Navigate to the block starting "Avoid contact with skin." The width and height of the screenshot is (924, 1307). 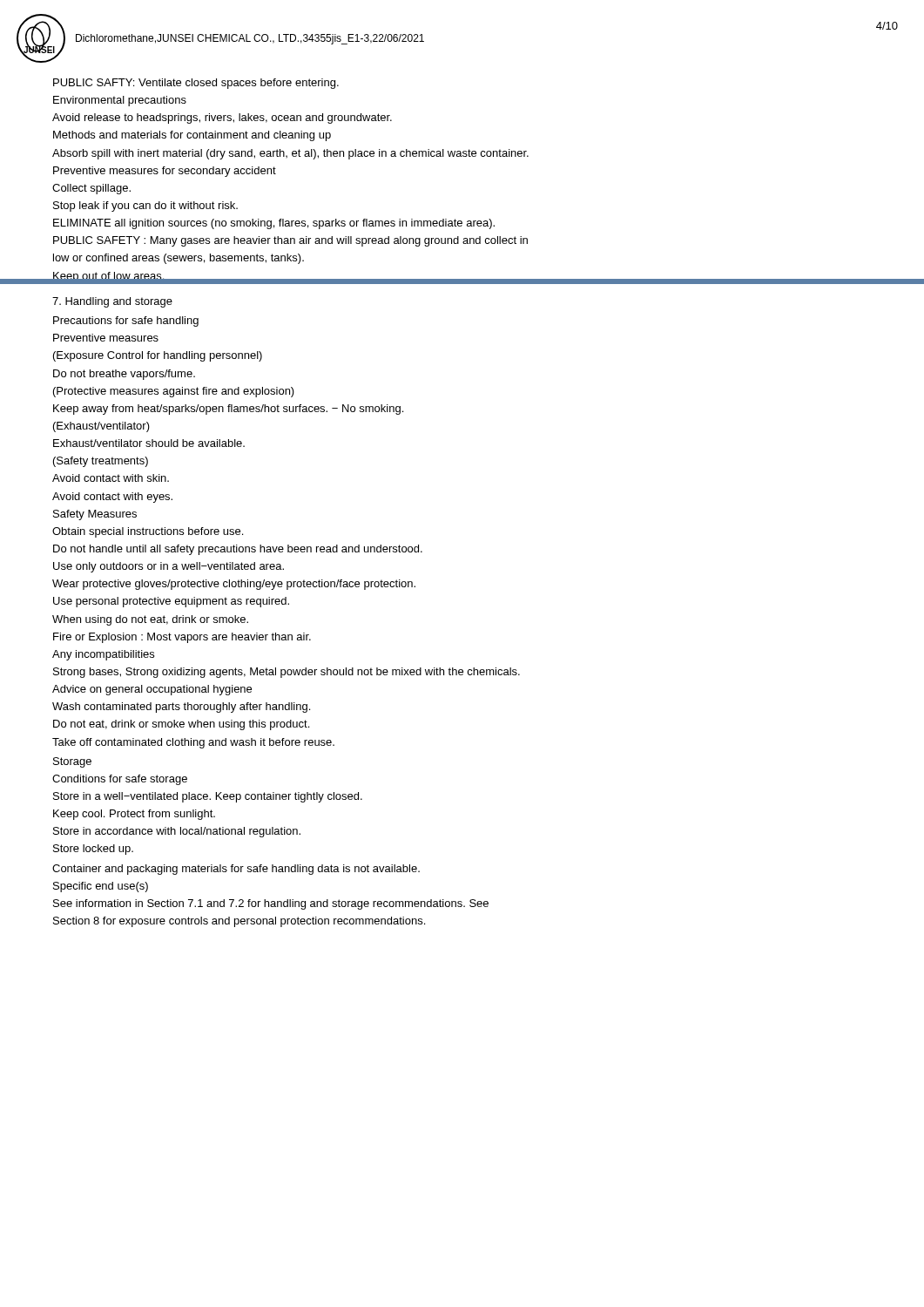pyautogui.click(x=111, y=478)
